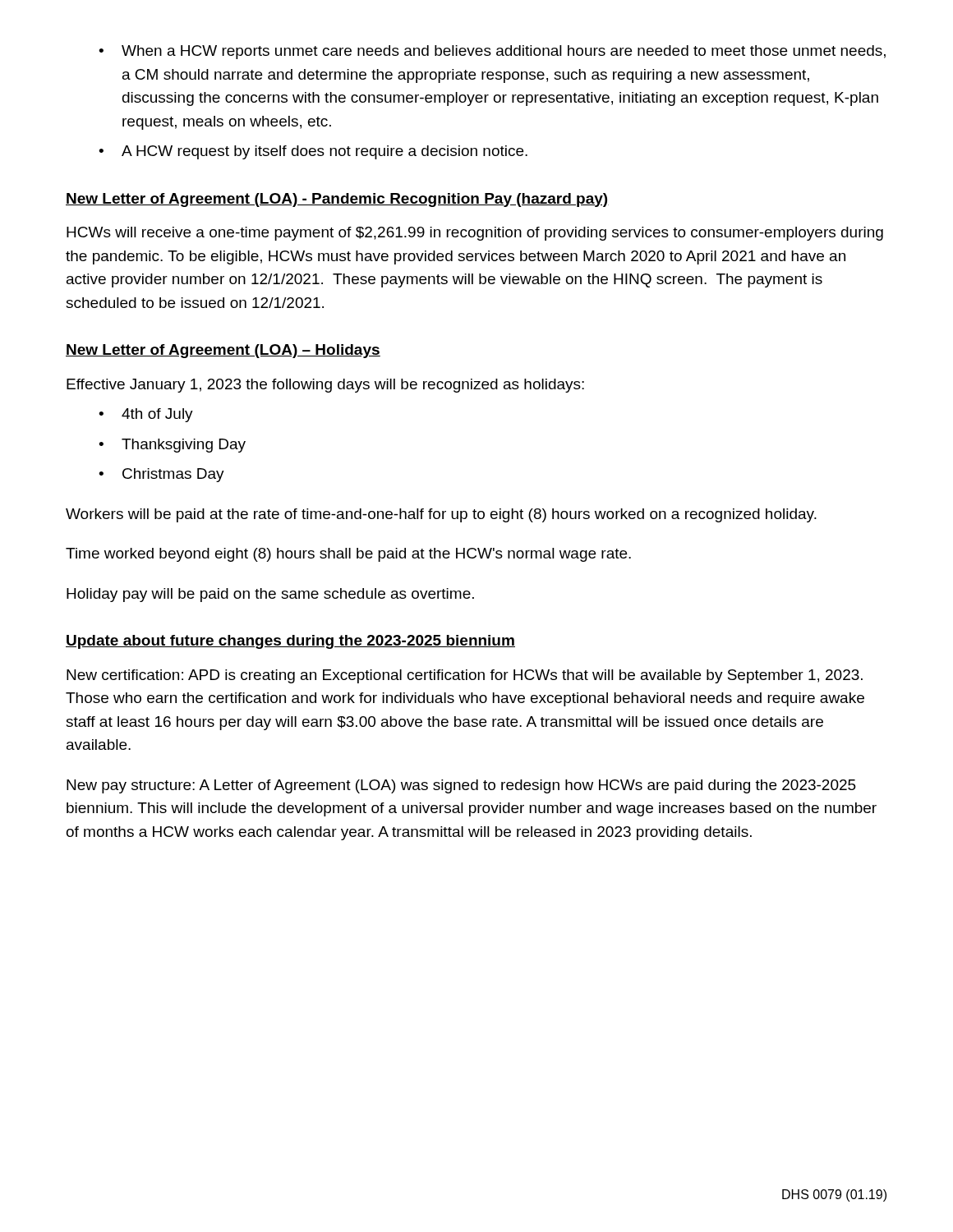Screen dimensions: 1232x953
Task: Point to the text starting "• When a HCW reports unmet"
Action: click(493, 86)
